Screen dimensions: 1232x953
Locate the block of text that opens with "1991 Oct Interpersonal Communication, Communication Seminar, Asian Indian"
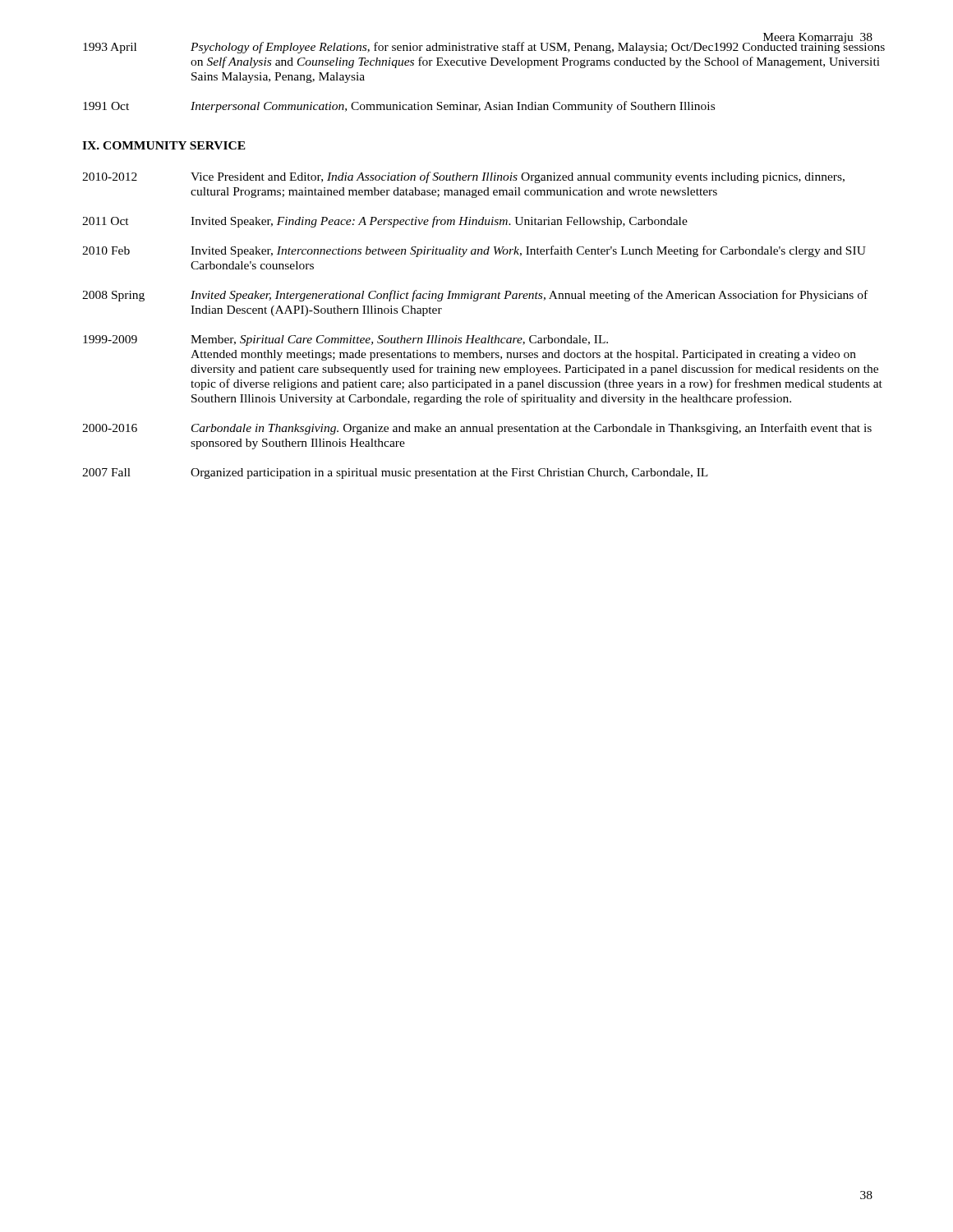tap(485, 106)
